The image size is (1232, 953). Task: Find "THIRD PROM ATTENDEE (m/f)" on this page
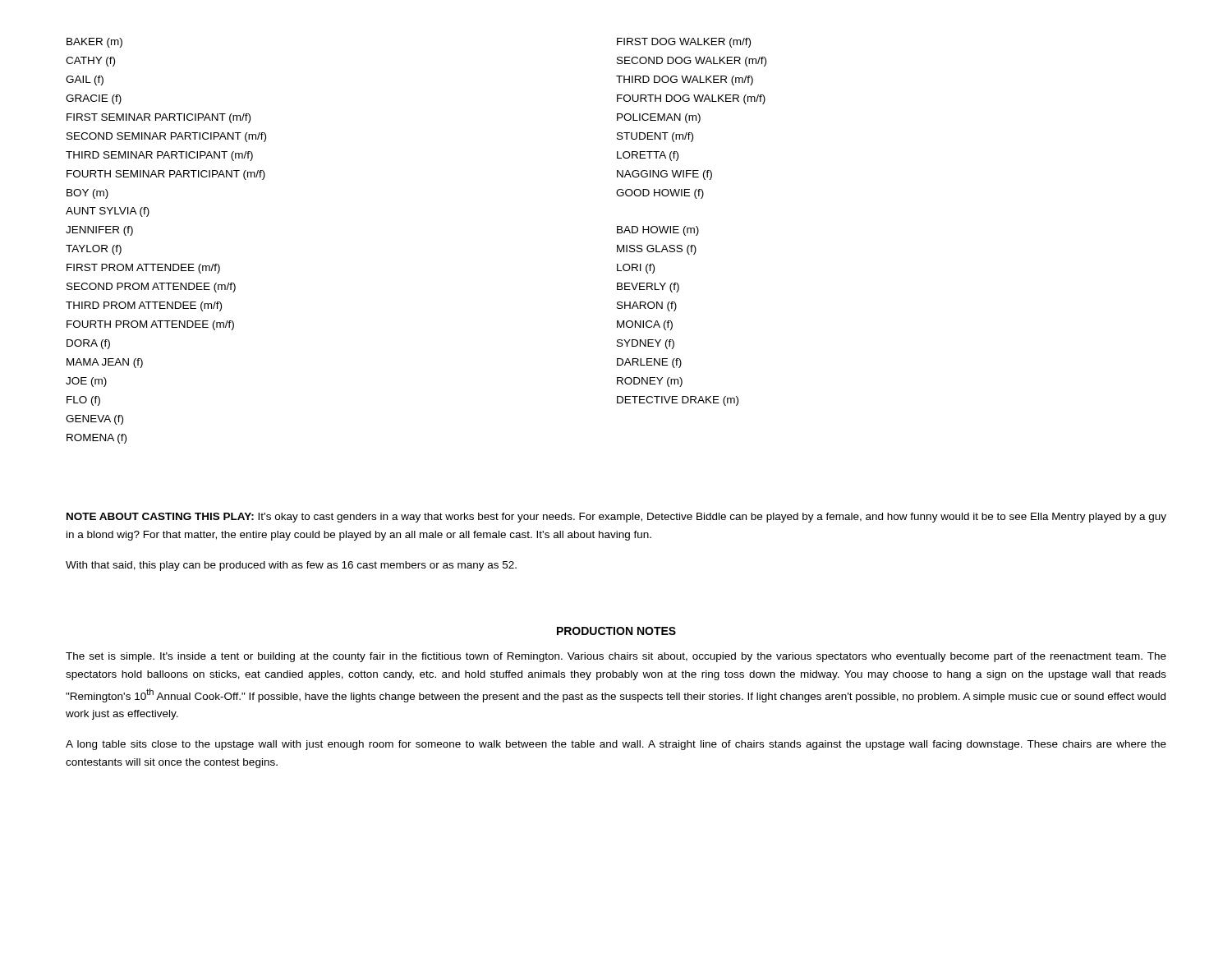coord(144,306)
